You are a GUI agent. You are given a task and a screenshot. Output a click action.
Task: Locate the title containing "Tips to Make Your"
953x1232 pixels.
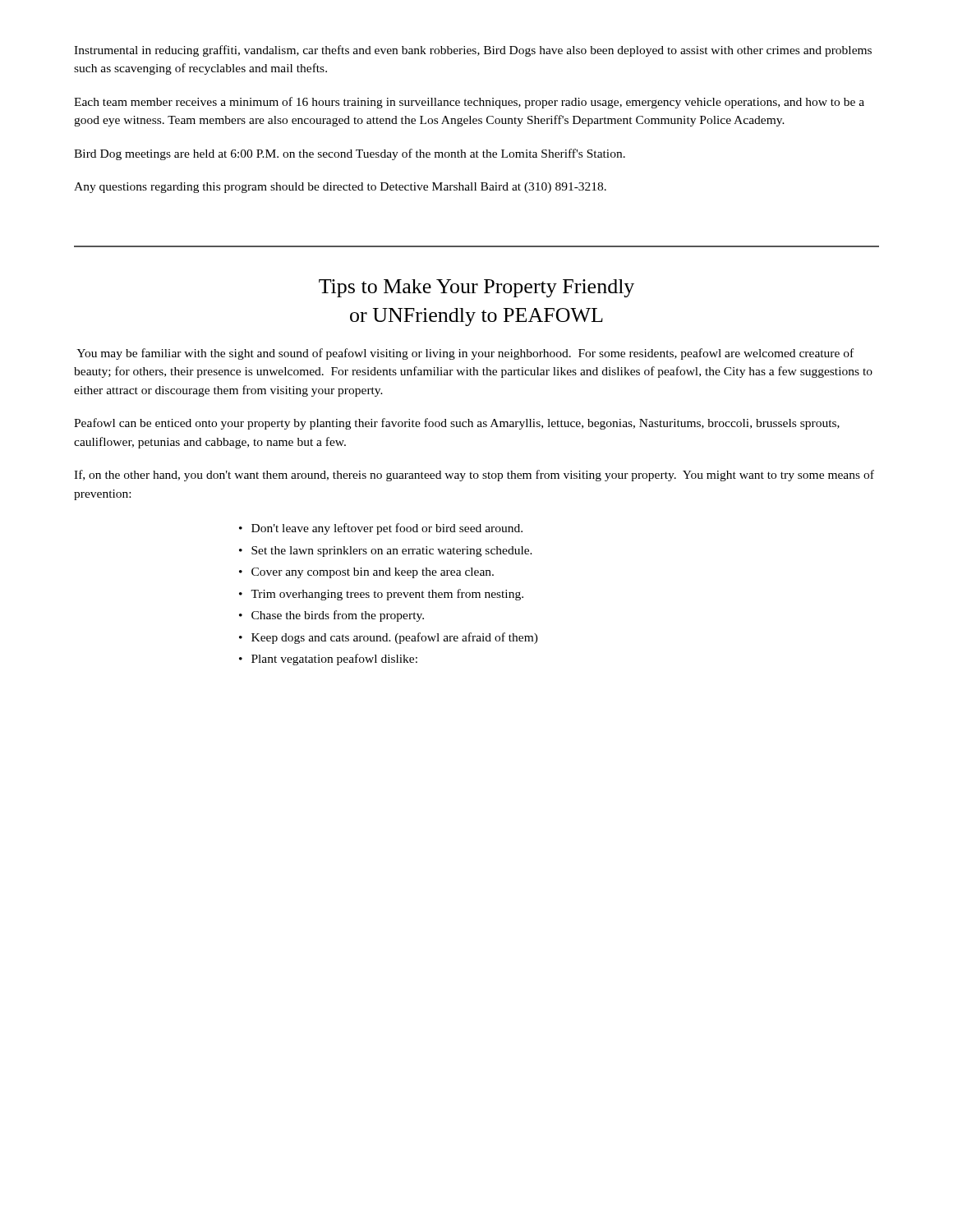pyautogui.click(x=476, y=300)
